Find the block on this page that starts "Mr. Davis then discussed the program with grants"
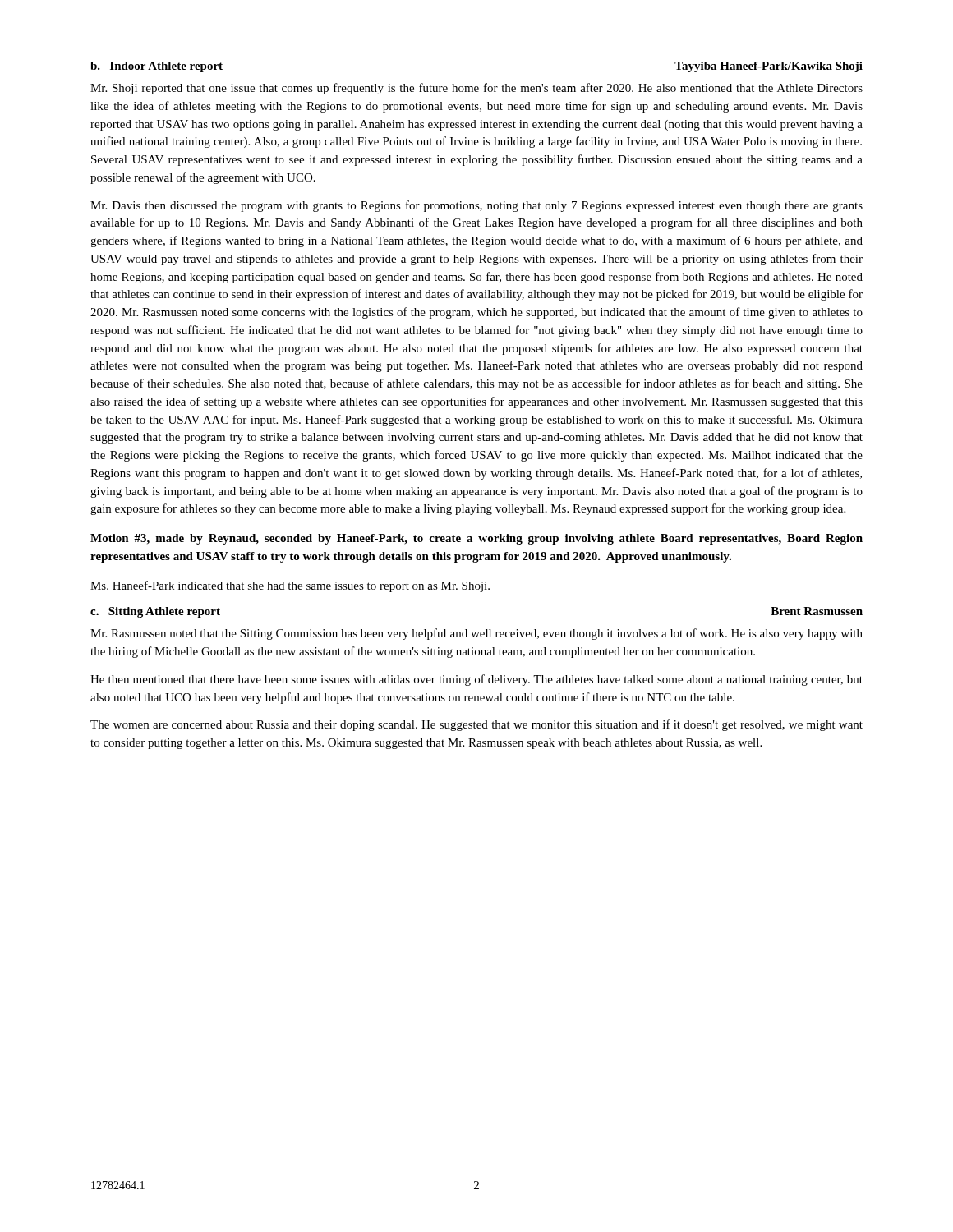The width and height of the screenshot is (953, 1232). 476,358
